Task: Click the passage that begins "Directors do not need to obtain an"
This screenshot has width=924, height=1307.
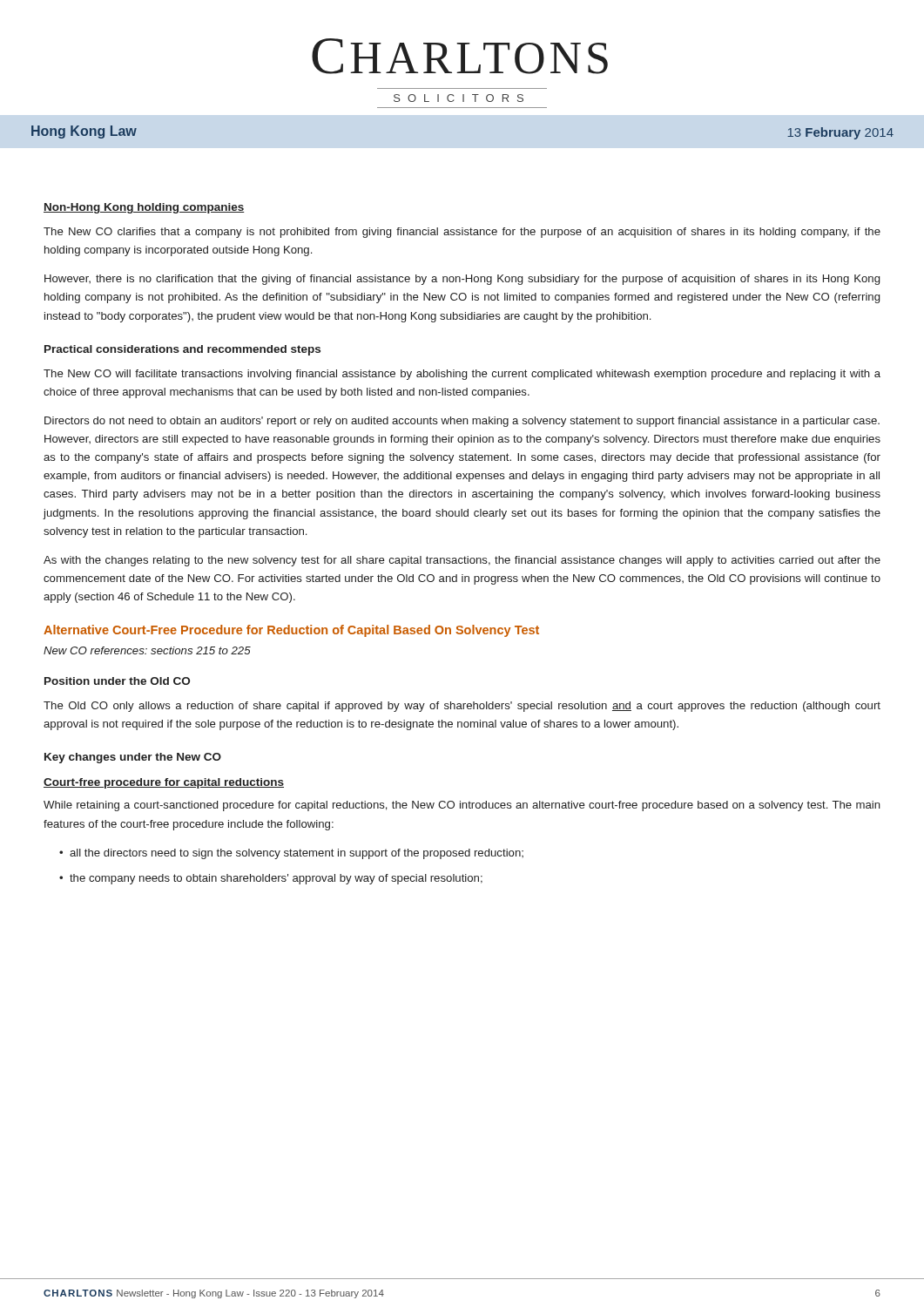Action: point(462,476)
